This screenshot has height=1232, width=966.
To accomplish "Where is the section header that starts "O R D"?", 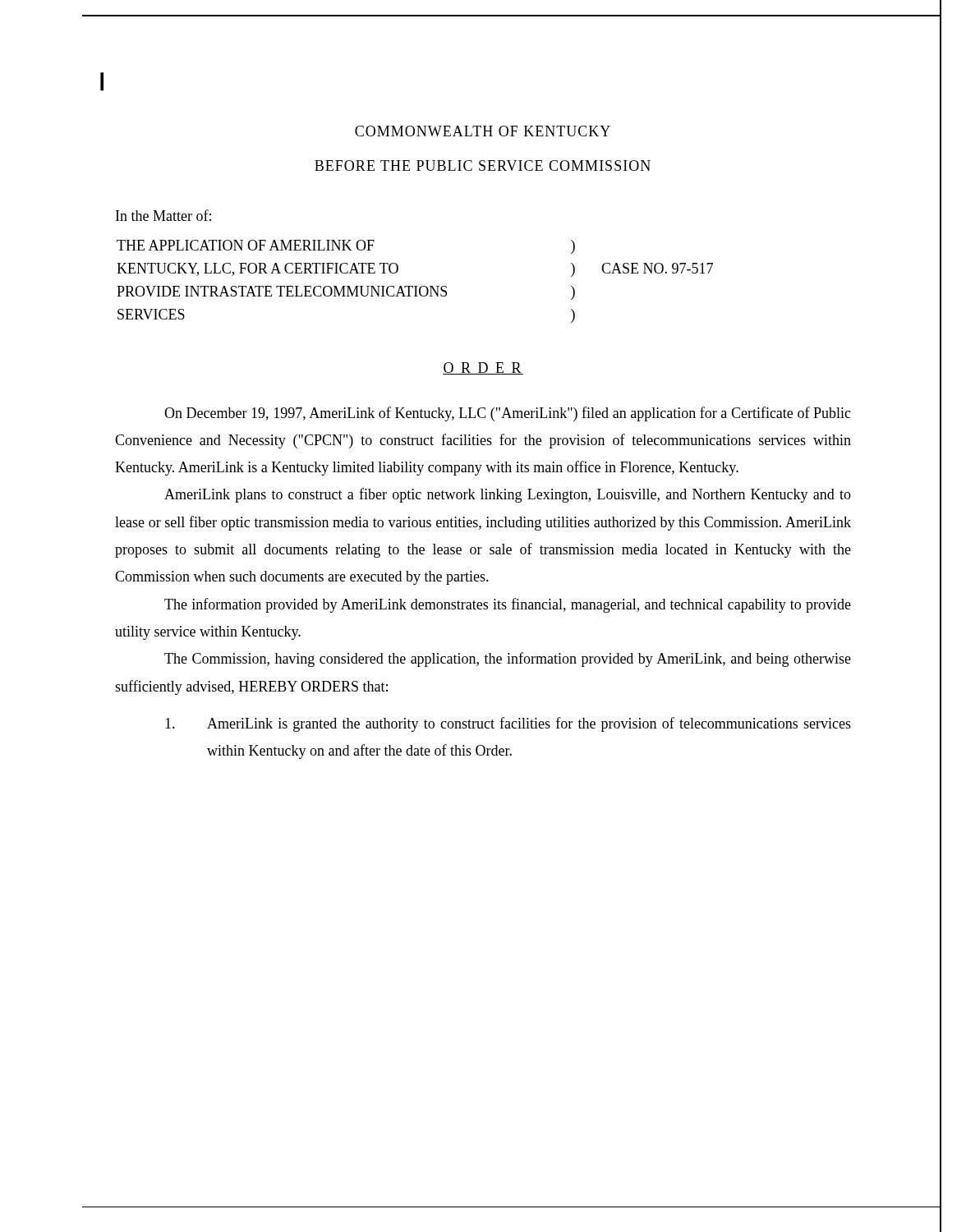I will coord(483,368).
